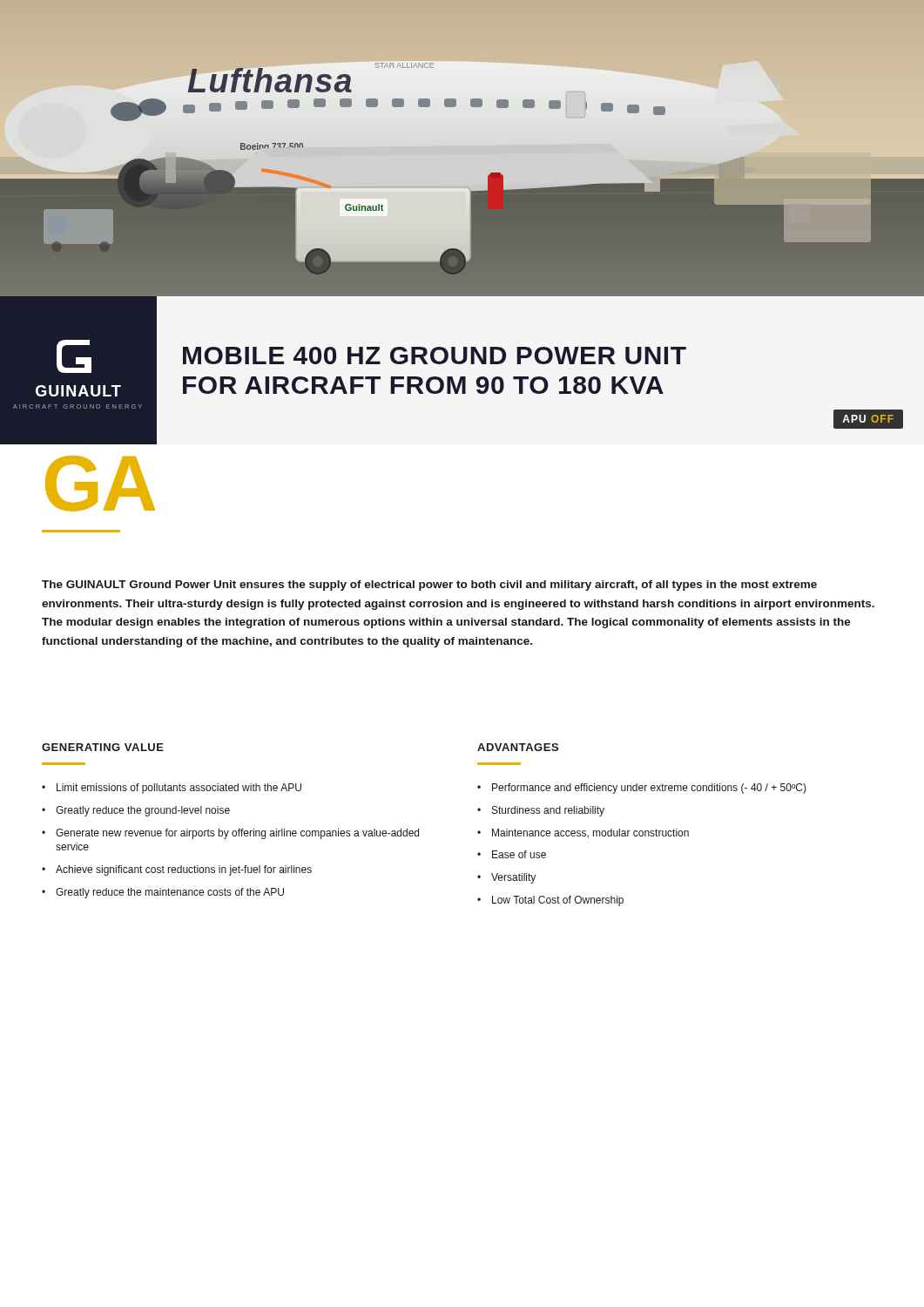Image resolution: width=924 pixels, height=1307 pixels.
Task: Point to the block starting "Achieve significant cost reductions"
Action: (x=184, y=870)
